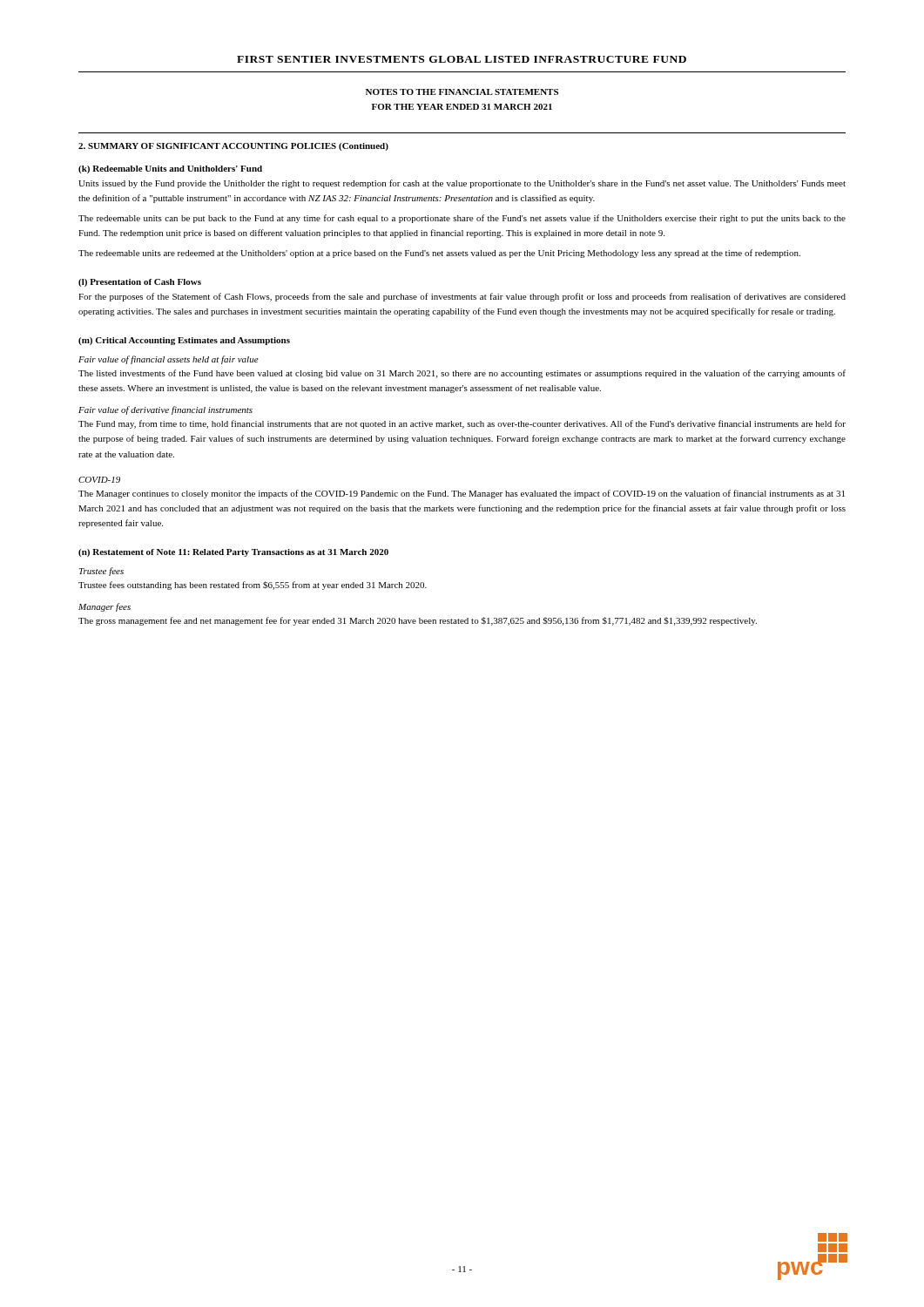Select the passage starting "The Manager continues to"

click(462, 508)
